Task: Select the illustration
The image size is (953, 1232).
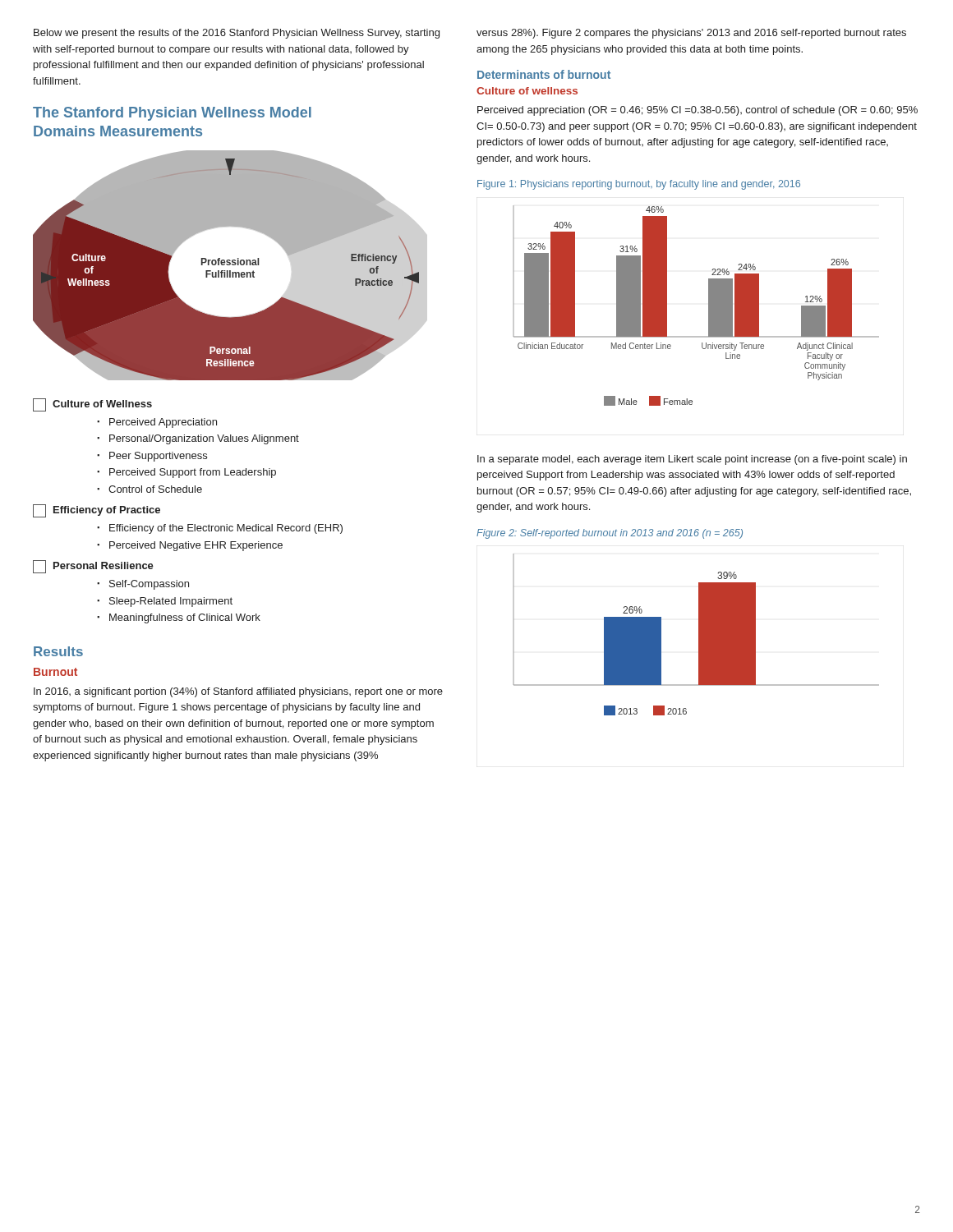Action: [230, 266]
